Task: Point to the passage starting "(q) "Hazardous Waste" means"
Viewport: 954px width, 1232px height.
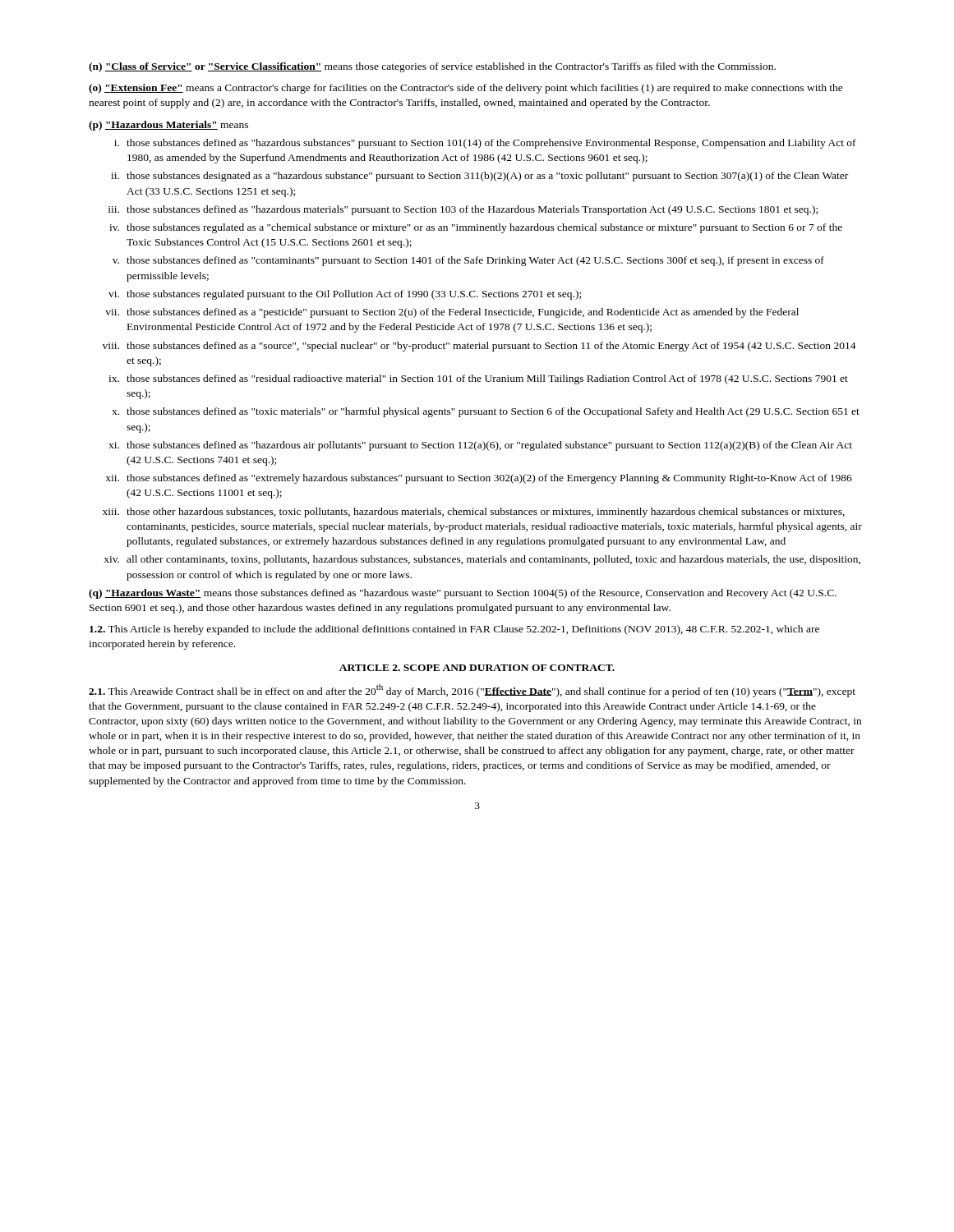Action: click(463, 600)
